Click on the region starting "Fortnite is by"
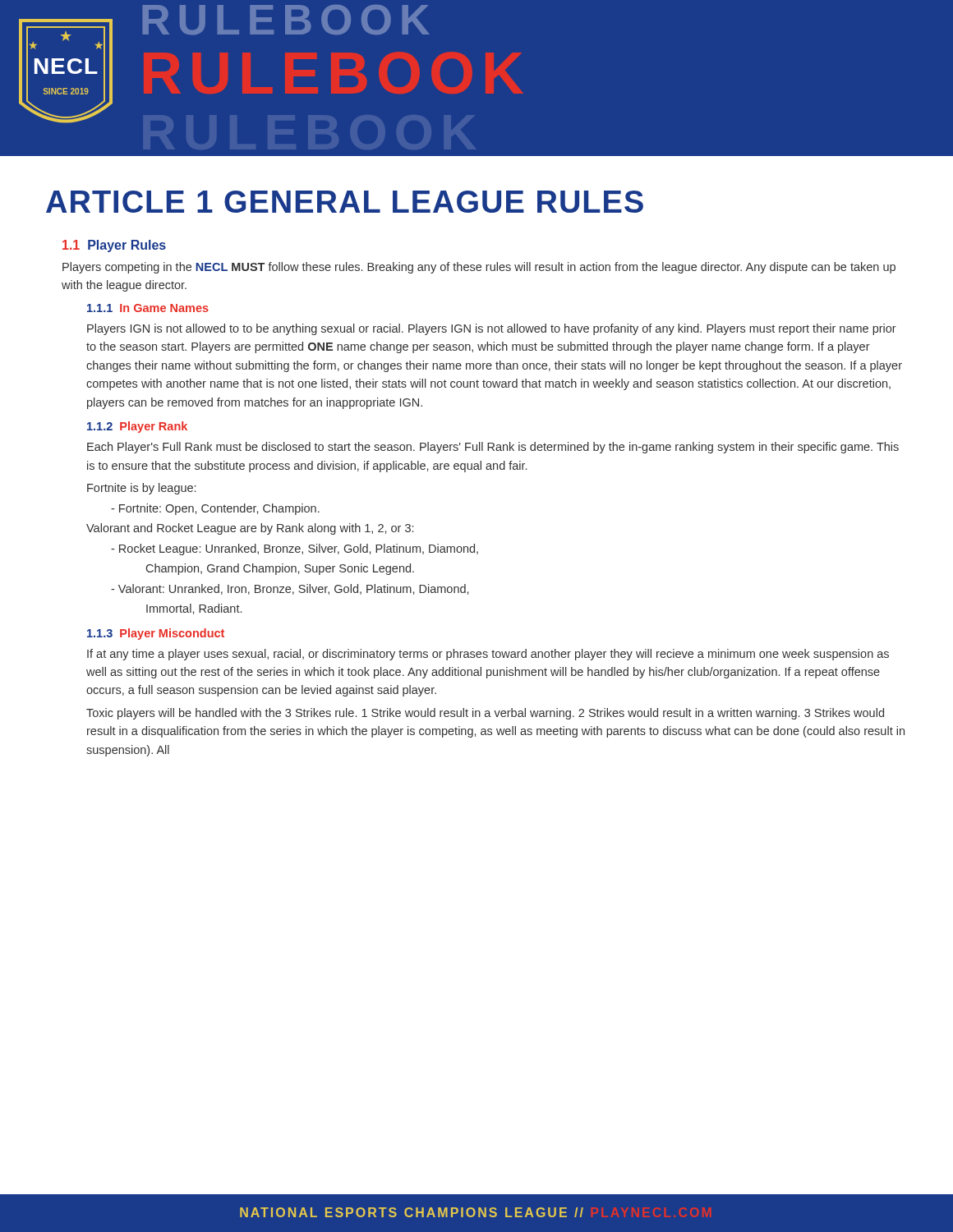This screenshot has height=1232, width=953. [141, 489]
